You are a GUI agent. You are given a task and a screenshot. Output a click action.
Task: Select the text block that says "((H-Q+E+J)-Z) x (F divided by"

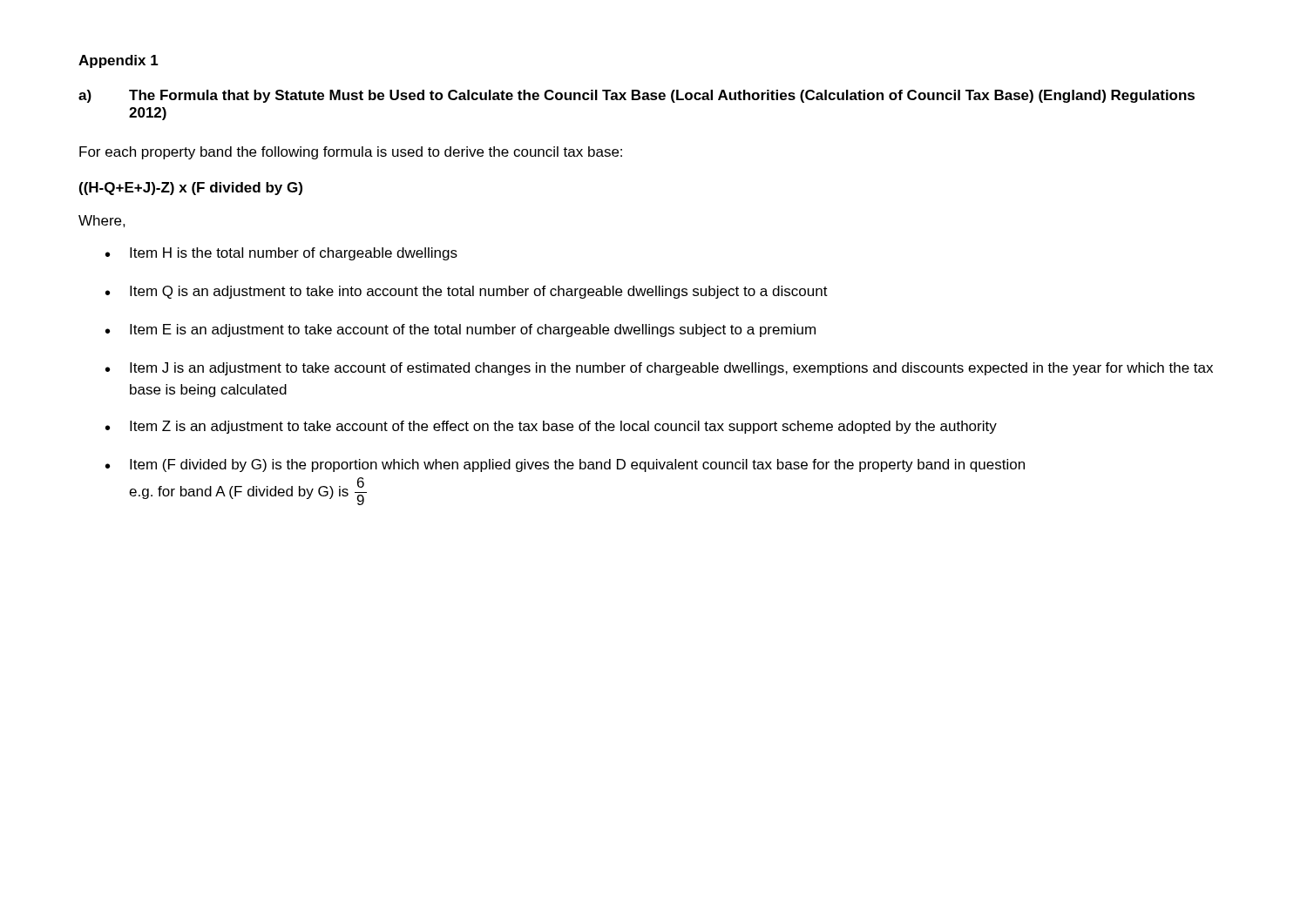(191, 187)
